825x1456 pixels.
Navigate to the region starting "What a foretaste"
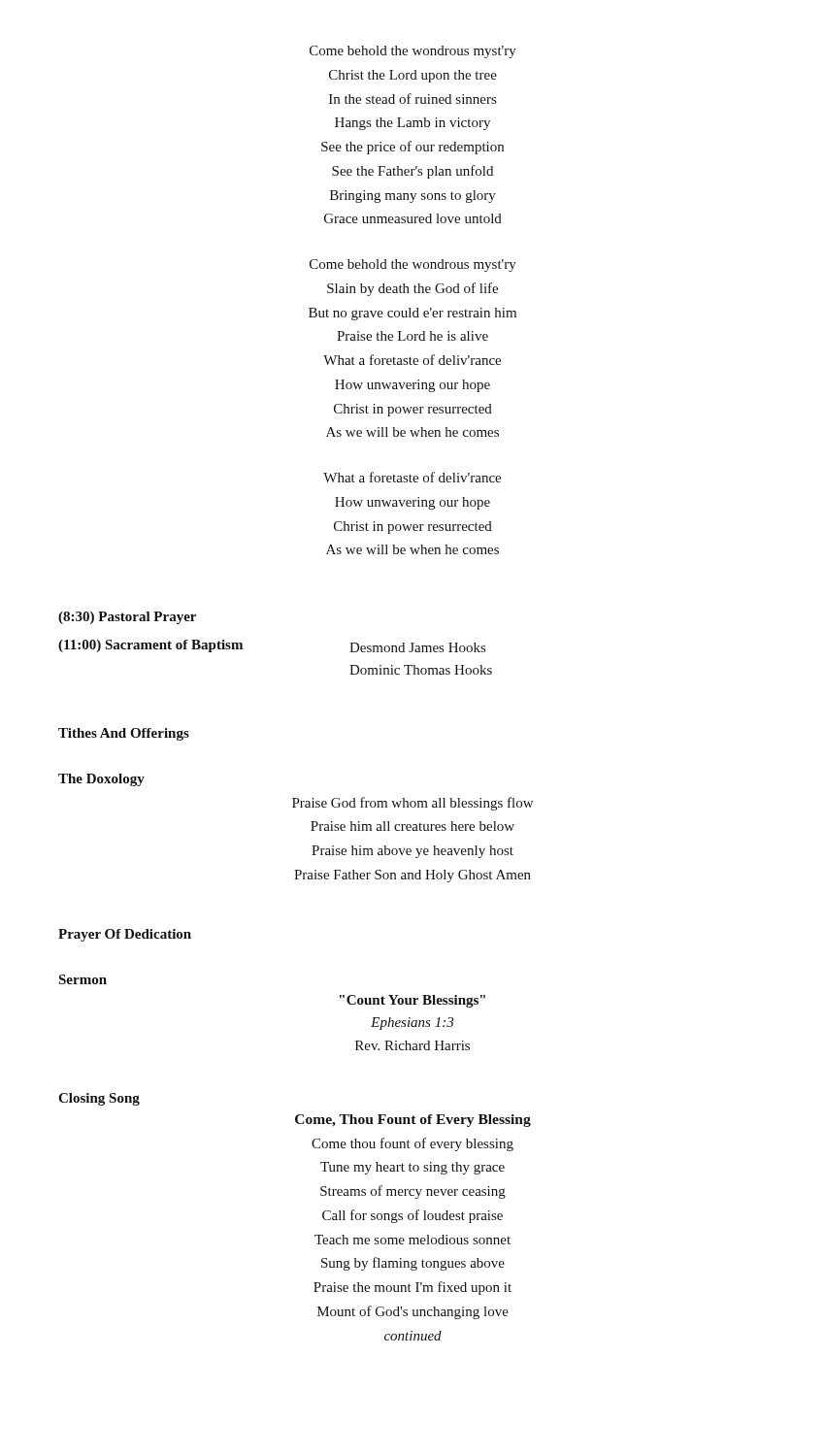pyautogui.click(x=412, y=514)
